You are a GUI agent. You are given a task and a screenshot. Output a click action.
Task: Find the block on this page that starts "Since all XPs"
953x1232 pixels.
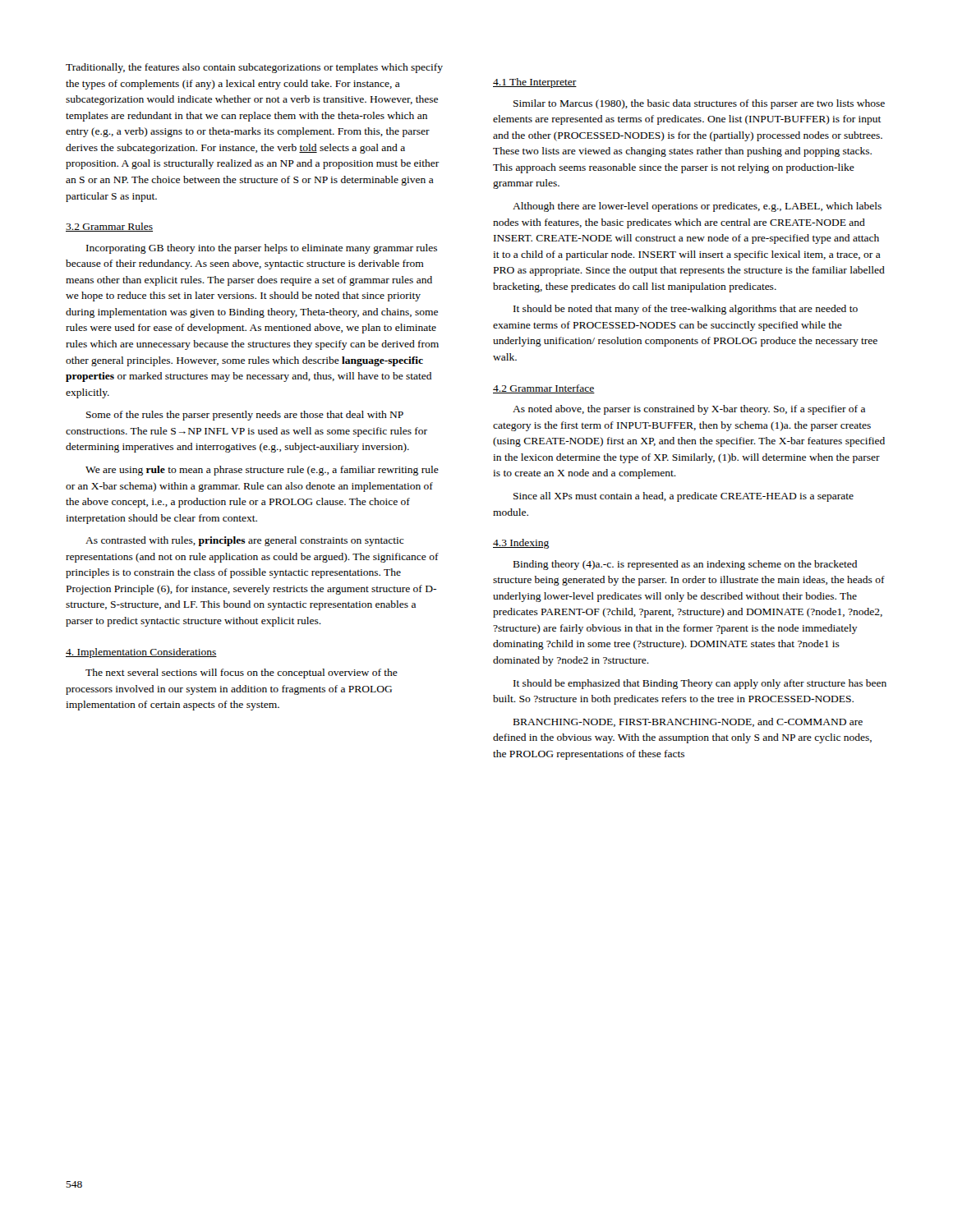point(690,504)
